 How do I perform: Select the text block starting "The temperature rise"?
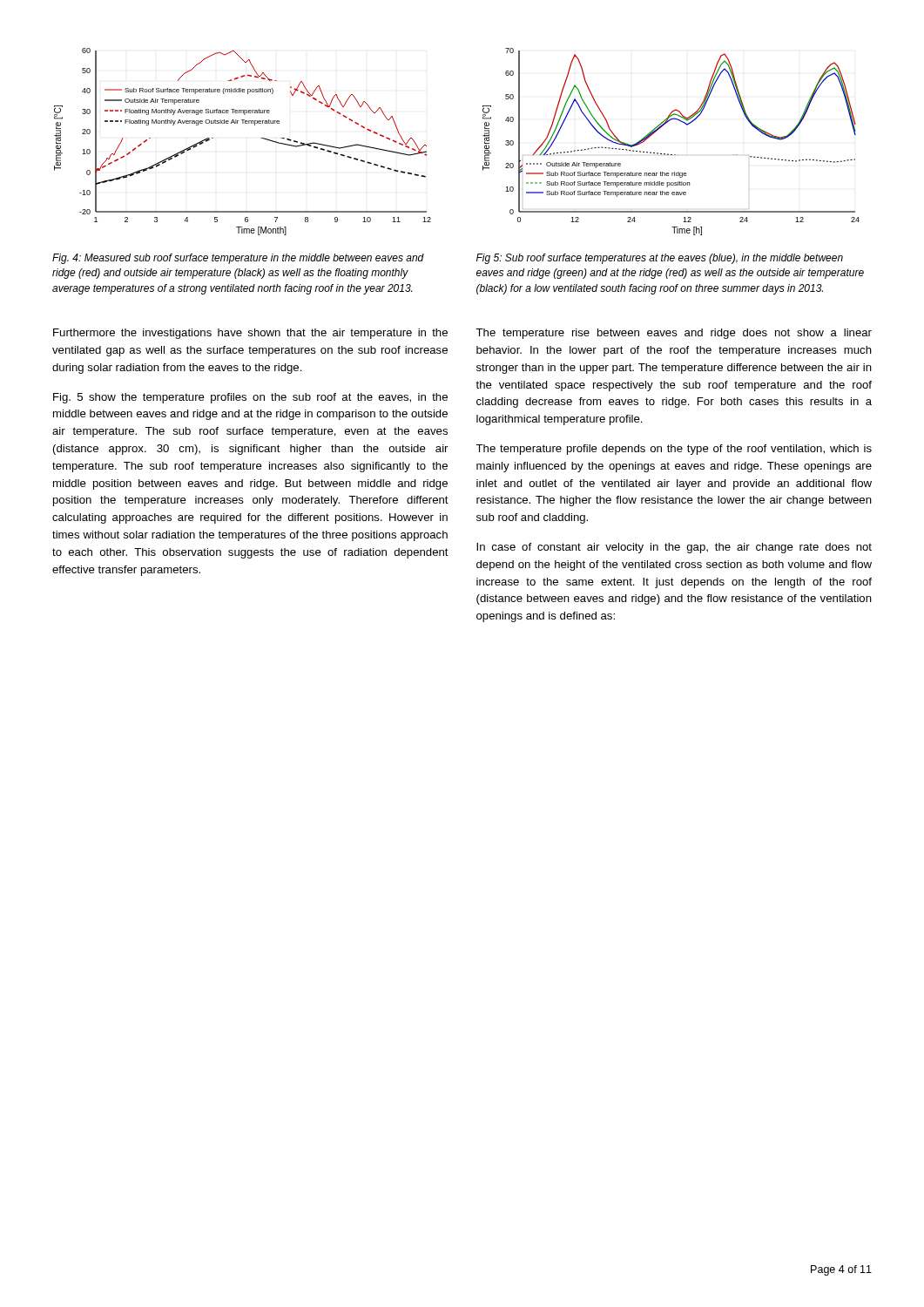coord(674,376)
